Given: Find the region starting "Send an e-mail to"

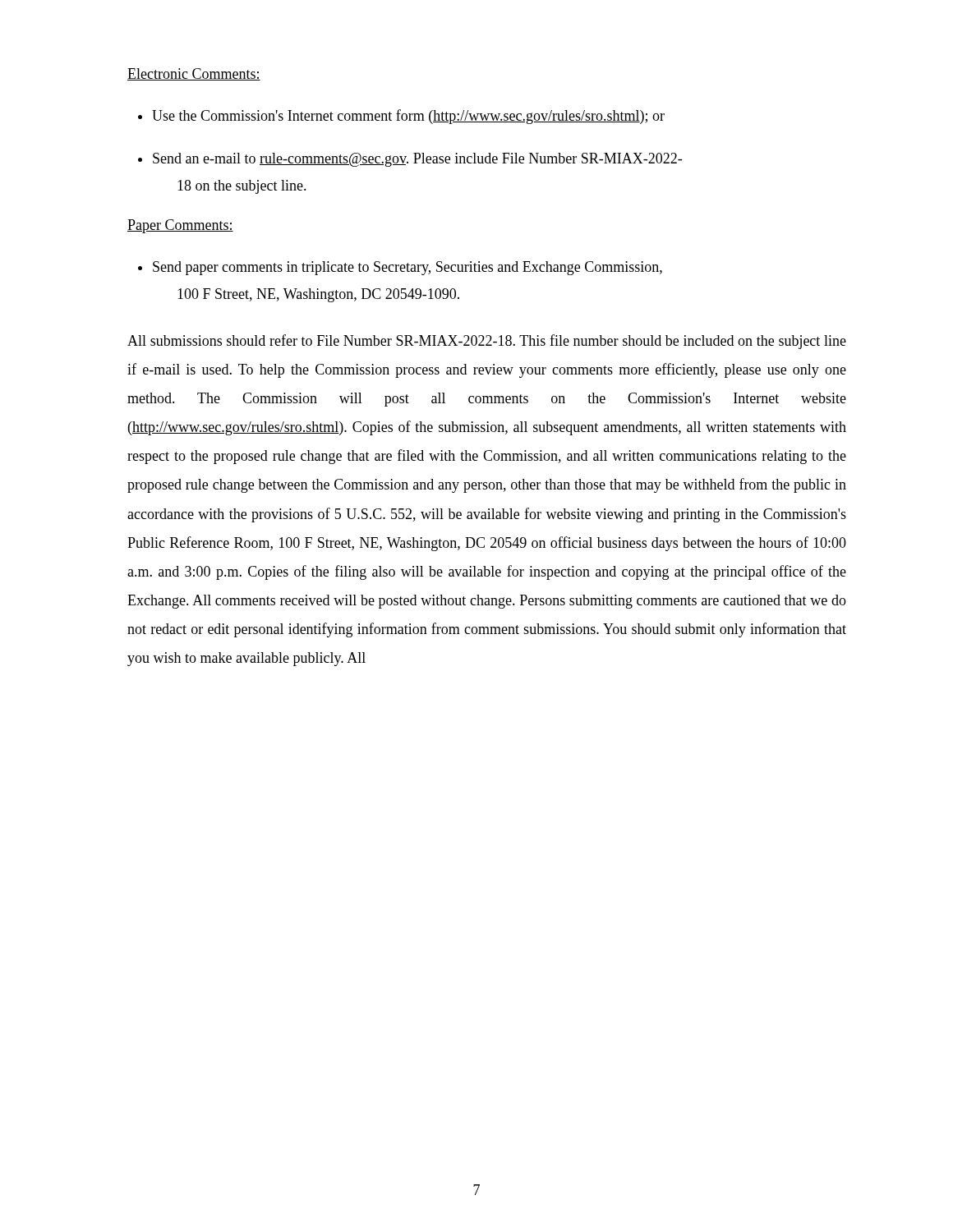Looking at the screenshot, I should point(499,172).
